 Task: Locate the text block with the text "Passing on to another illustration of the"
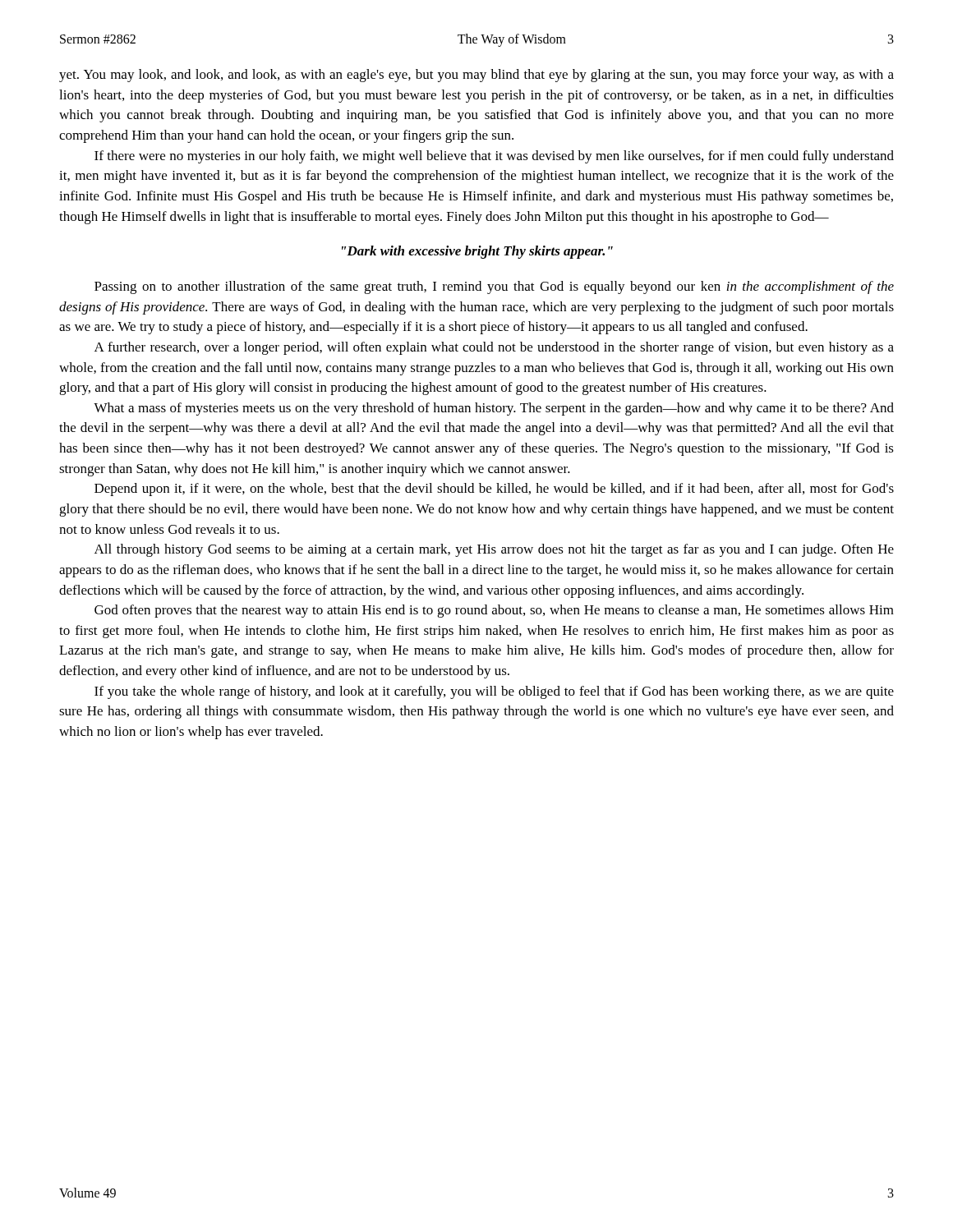476,307
